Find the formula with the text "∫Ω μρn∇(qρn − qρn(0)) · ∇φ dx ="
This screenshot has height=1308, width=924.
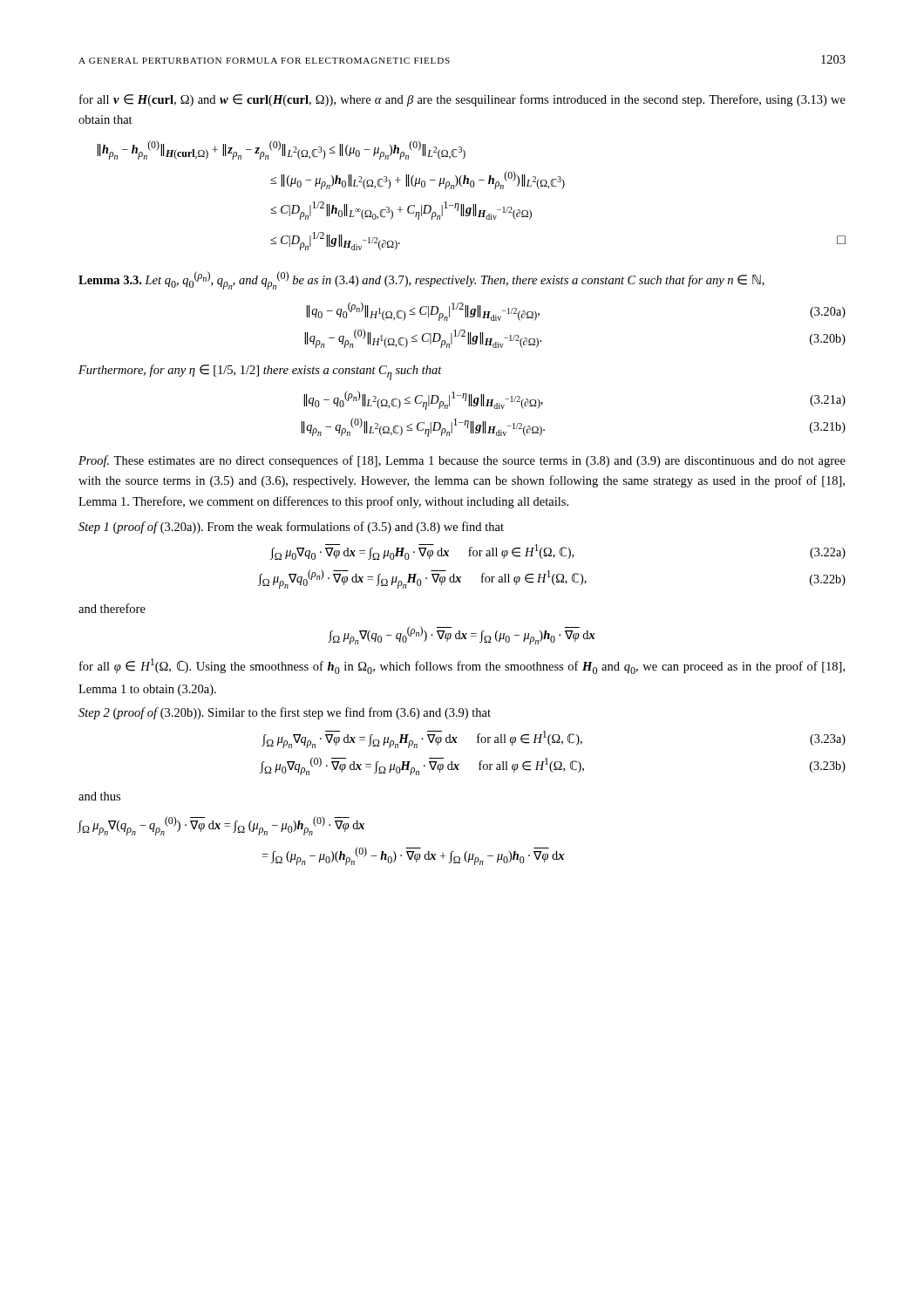(462, 841)
